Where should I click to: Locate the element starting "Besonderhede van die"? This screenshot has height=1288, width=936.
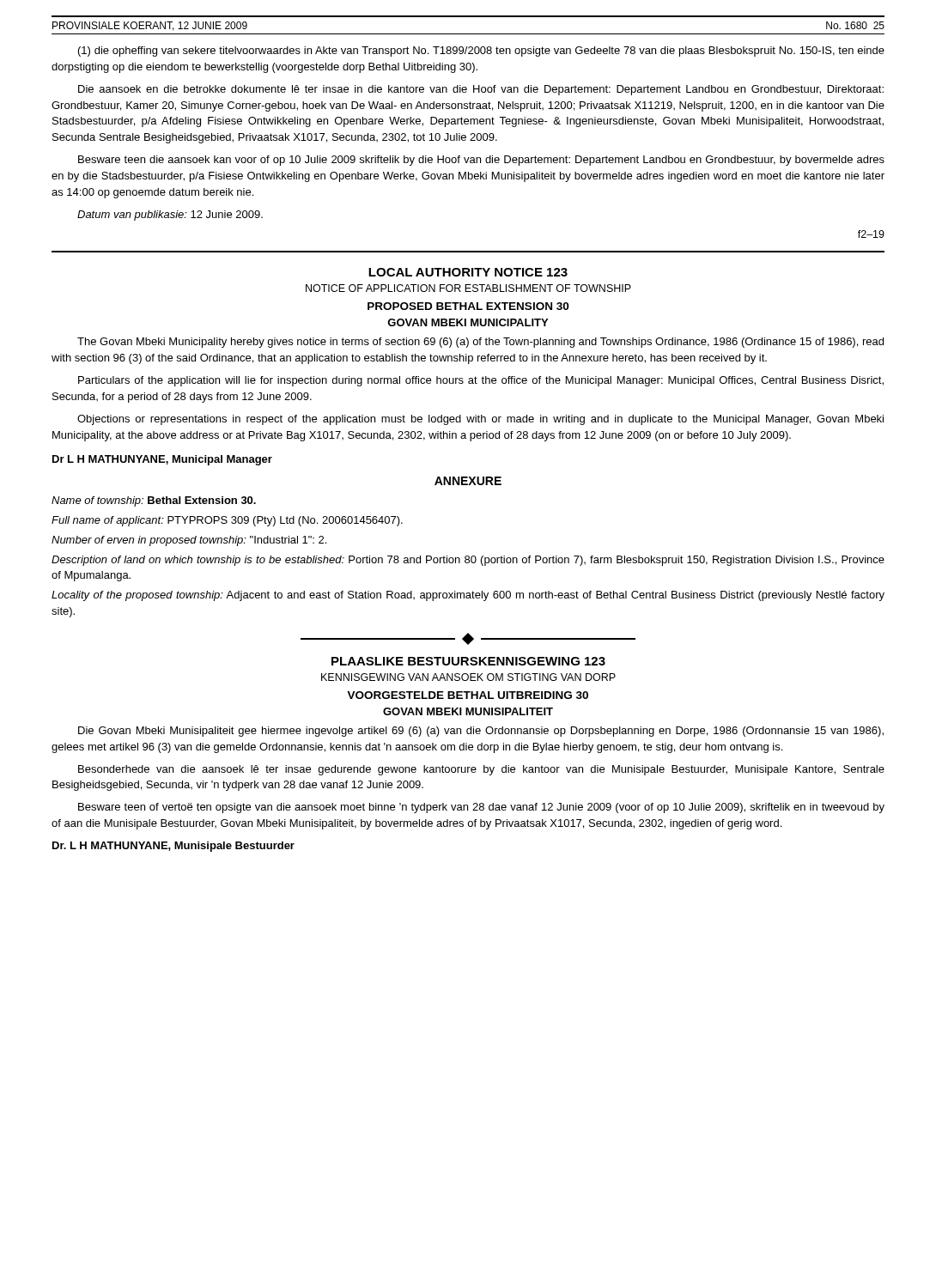pos(468,777)
